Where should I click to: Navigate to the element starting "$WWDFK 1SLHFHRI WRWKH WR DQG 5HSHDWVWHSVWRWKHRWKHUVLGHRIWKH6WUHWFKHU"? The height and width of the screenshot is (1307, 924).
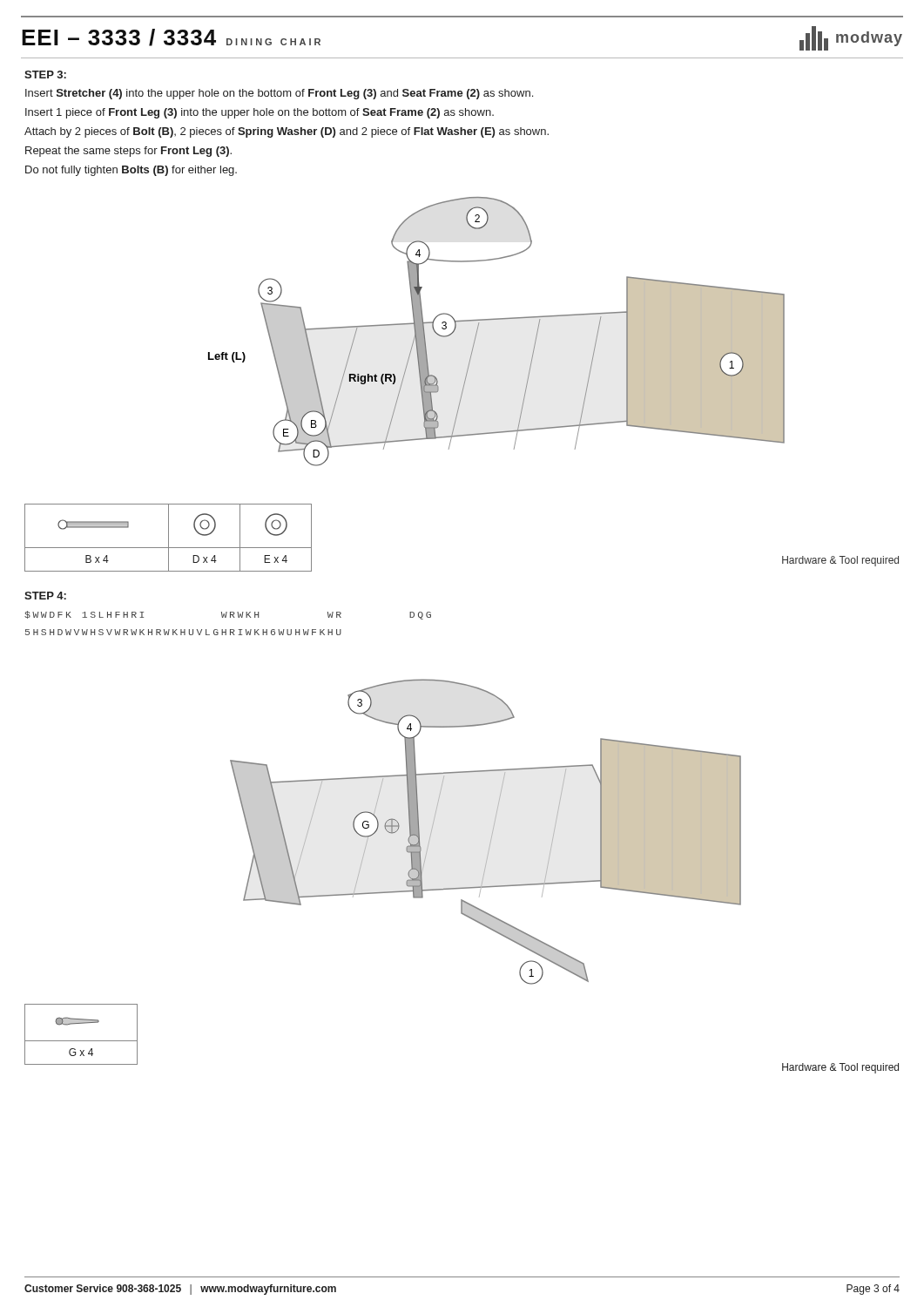[x=229, y=624]
